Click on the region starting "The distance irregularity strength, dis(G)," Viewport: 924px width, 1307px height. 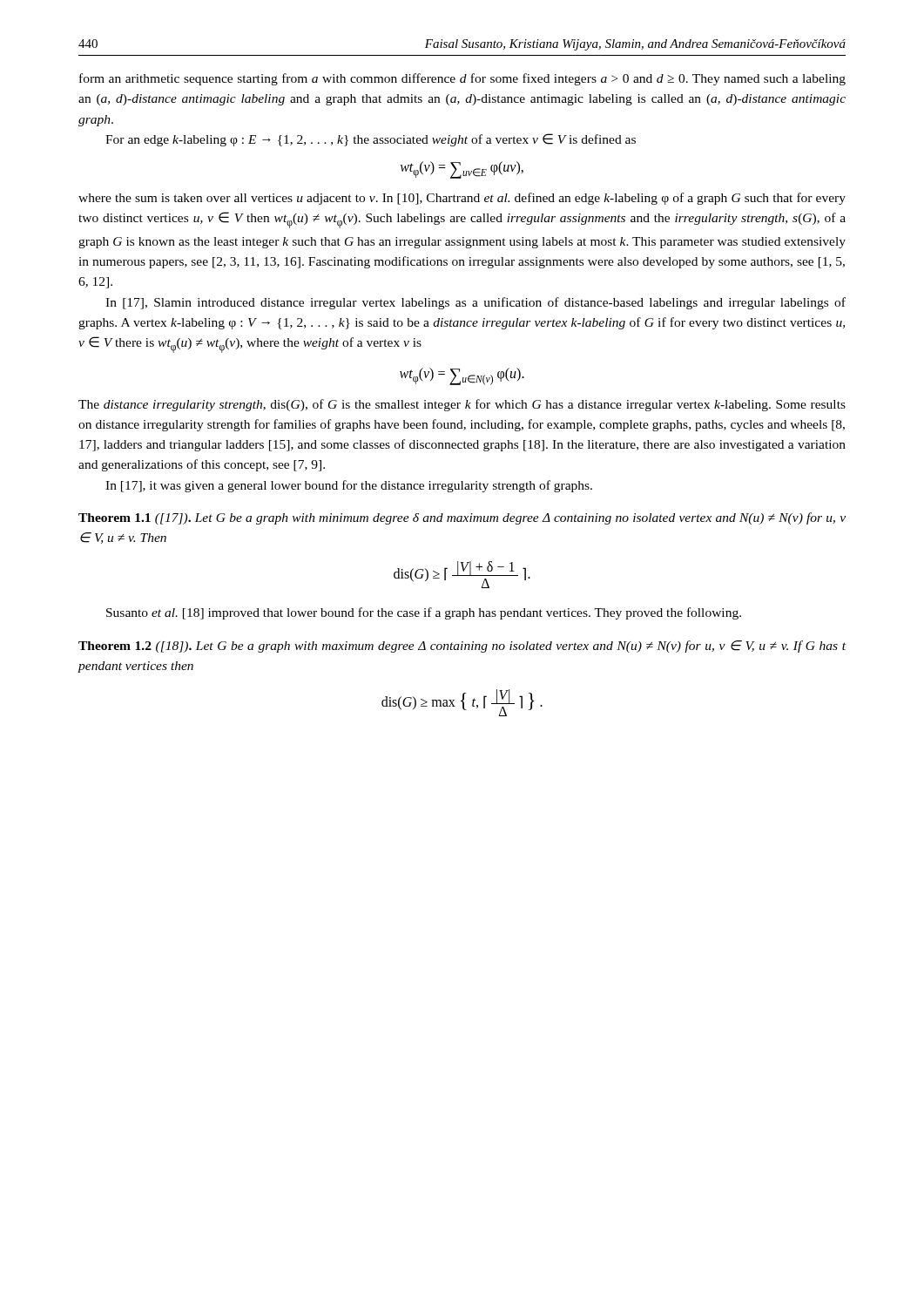(462, 434)
